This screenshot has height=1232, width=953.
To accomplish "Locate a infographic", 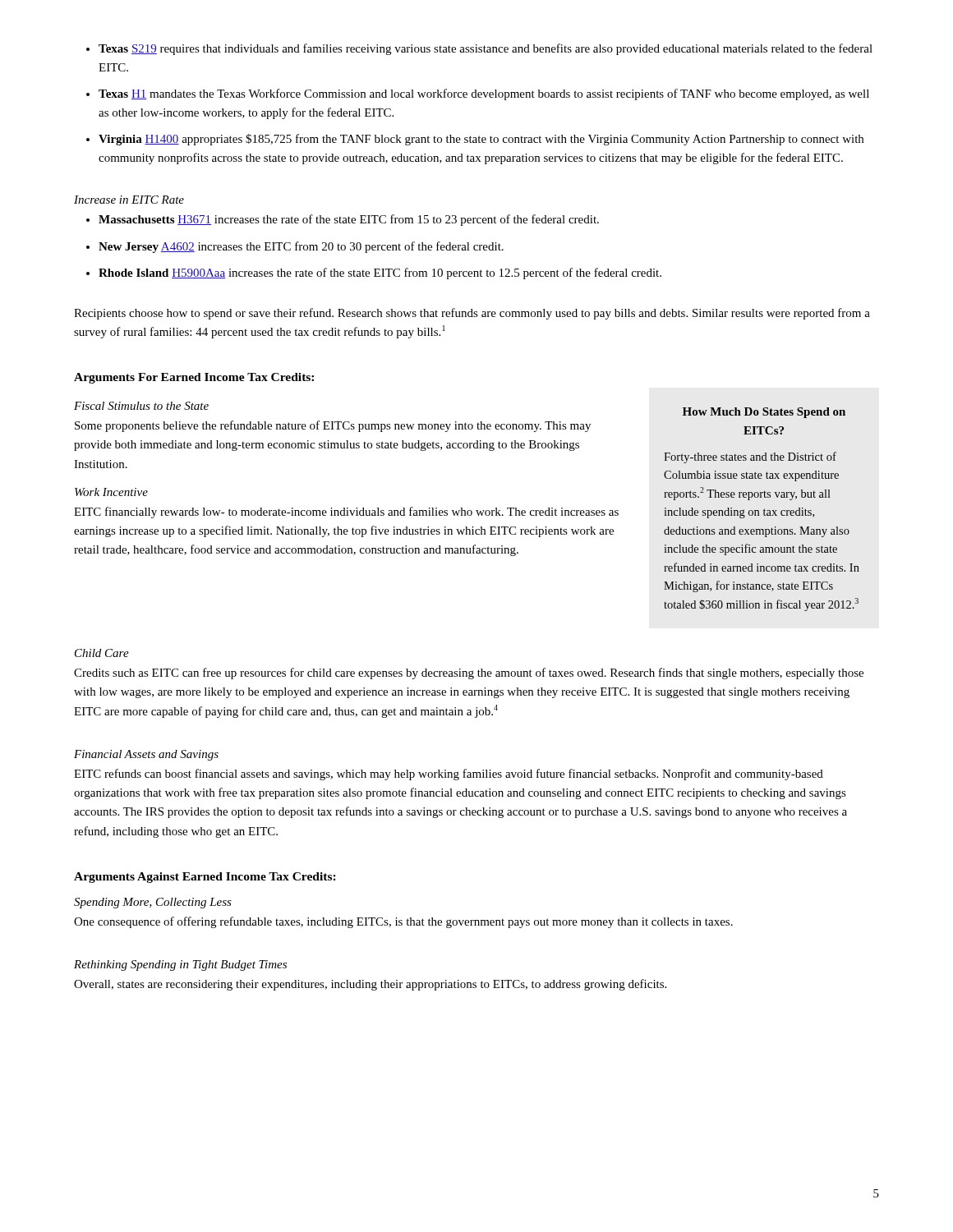I will (x=764, y=508).
